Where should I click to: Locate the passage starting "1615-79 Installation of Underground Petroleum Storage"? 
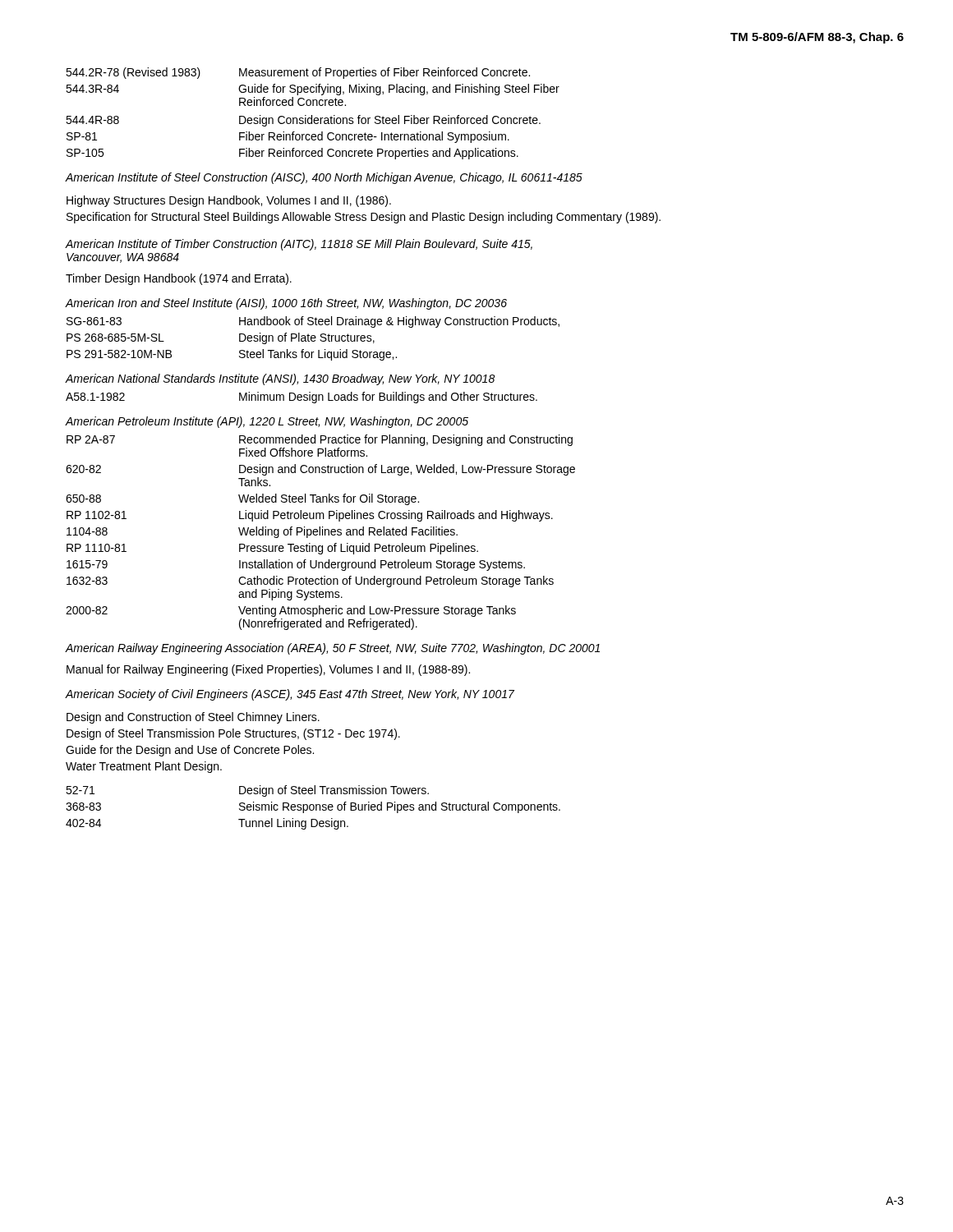485,564
